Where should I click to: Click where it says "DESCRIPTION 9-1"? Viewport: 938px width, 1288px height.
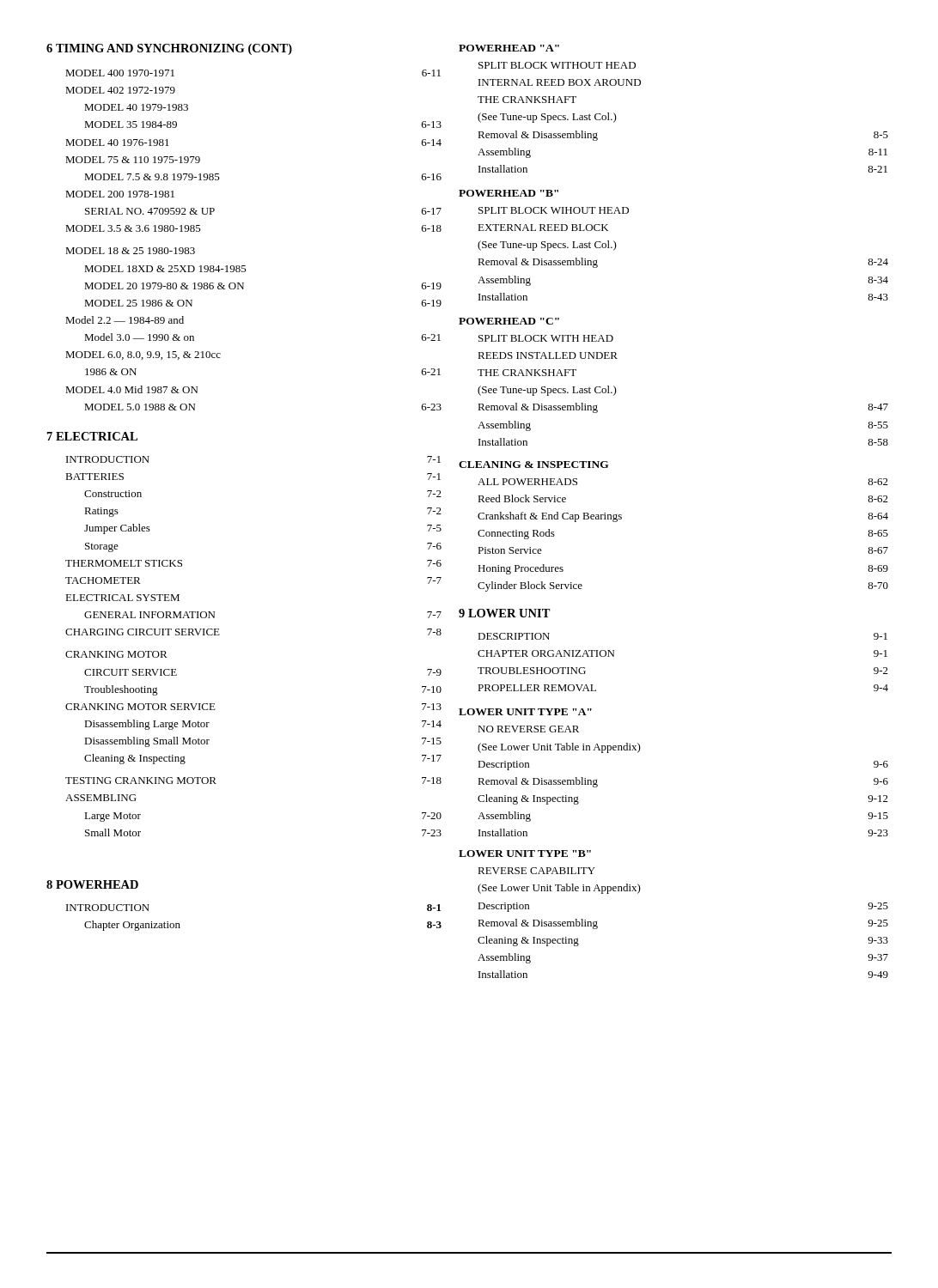pos(516,636)
